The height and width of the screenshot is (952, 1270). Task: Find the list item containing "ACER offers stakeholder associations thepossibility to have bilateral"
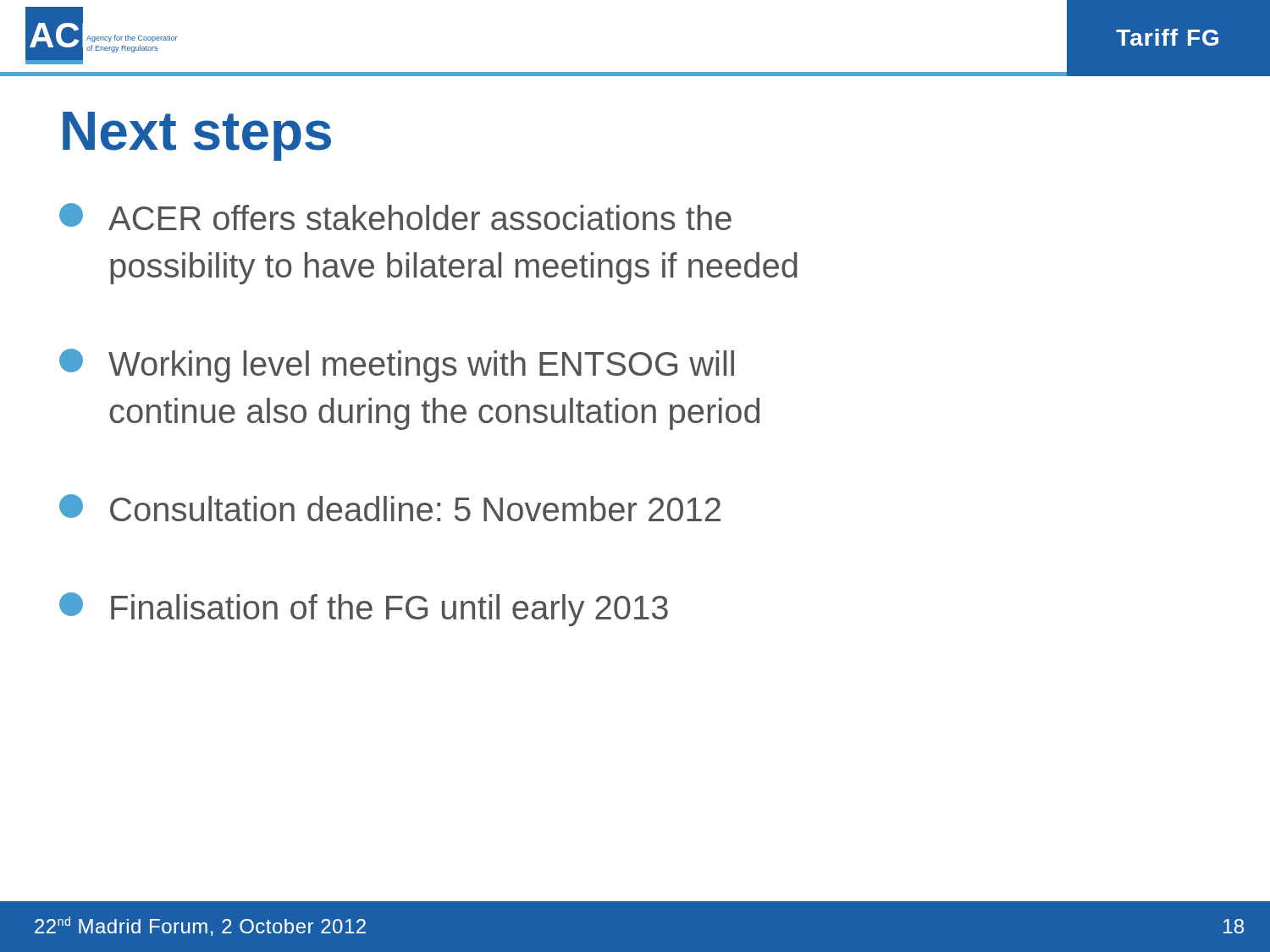(x=429, y=242)
